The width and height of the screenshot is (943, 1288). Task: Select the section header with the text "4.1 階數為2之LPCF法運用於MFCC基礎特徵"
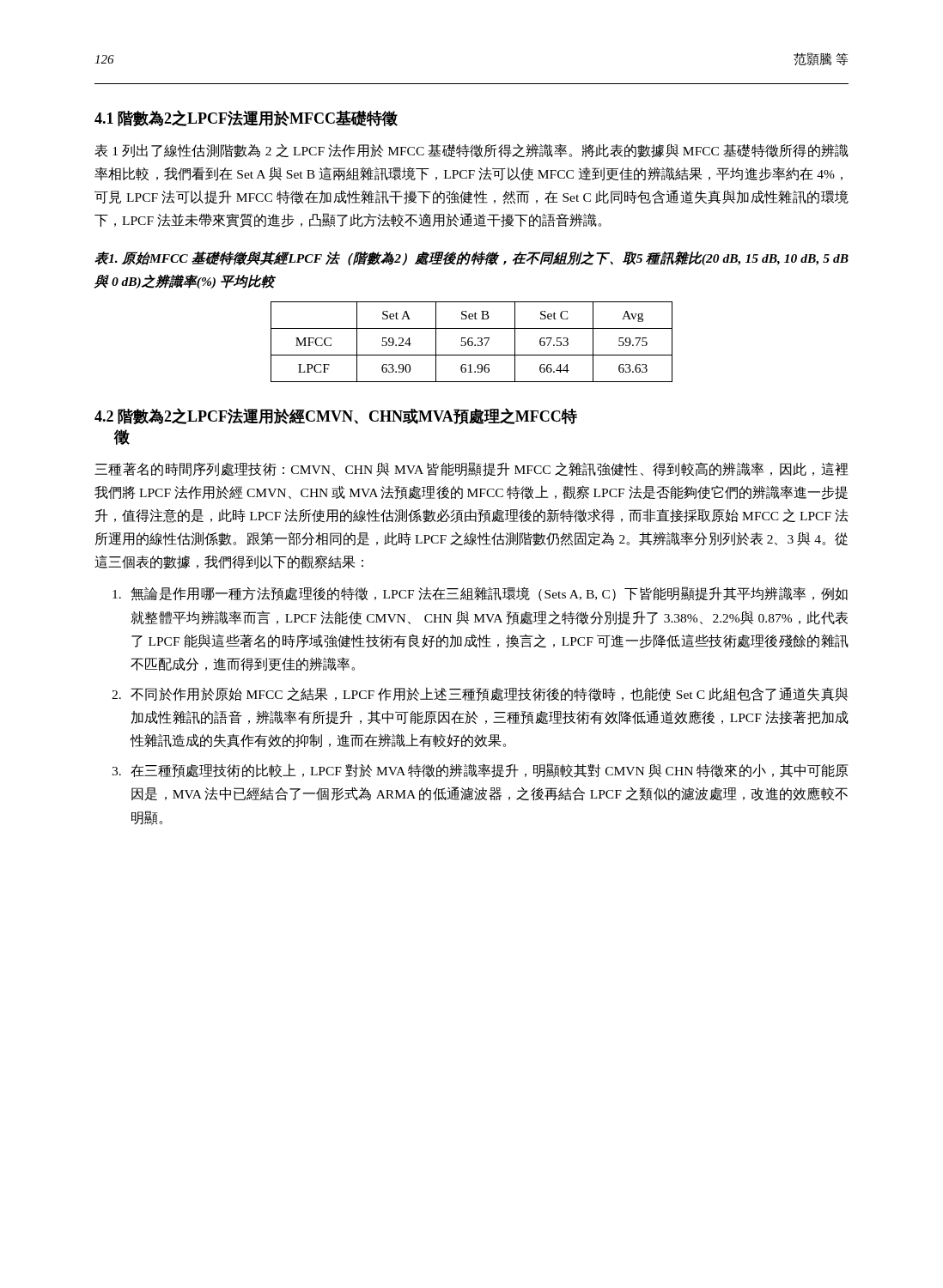tap(246, 118)
